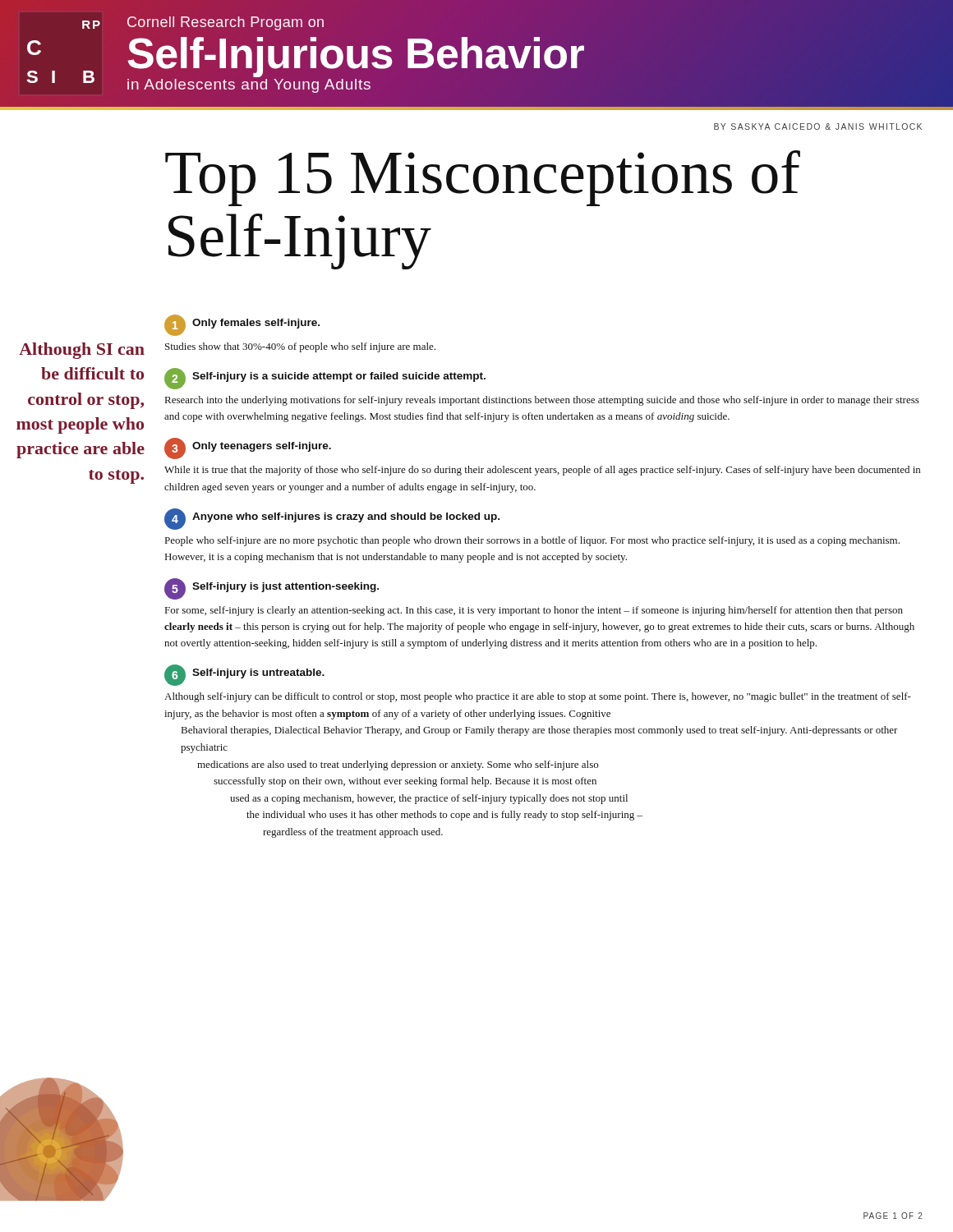Navigate to the block starting "Top 15 Misconceptions of Self-Injury"
The image size is (953, 1232).
tap(544, 205)
